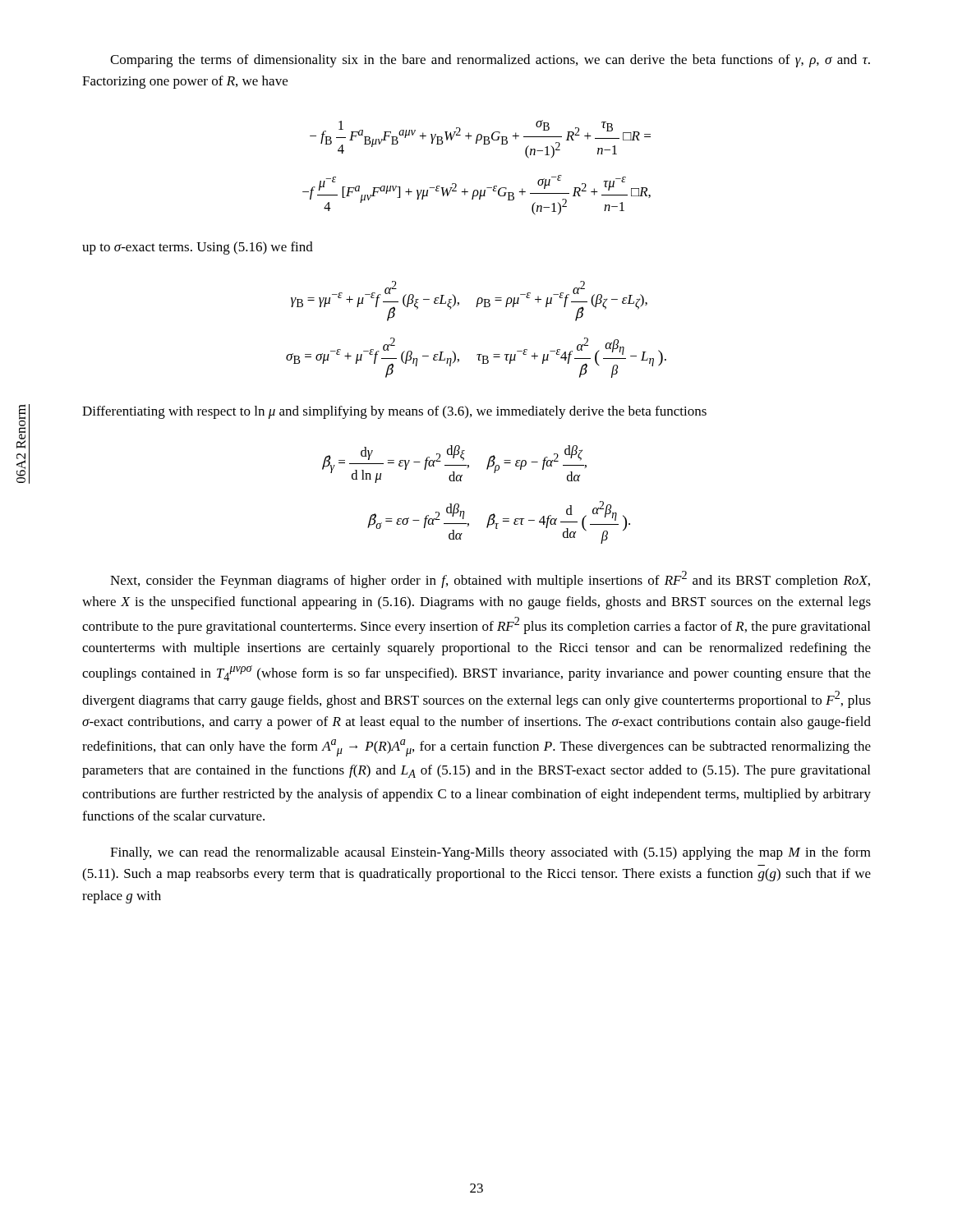Point to the block beginning "Comparing the terms of dimensionality six in the"
This screenshot has height=1232, width=953.
coord(476,70)
